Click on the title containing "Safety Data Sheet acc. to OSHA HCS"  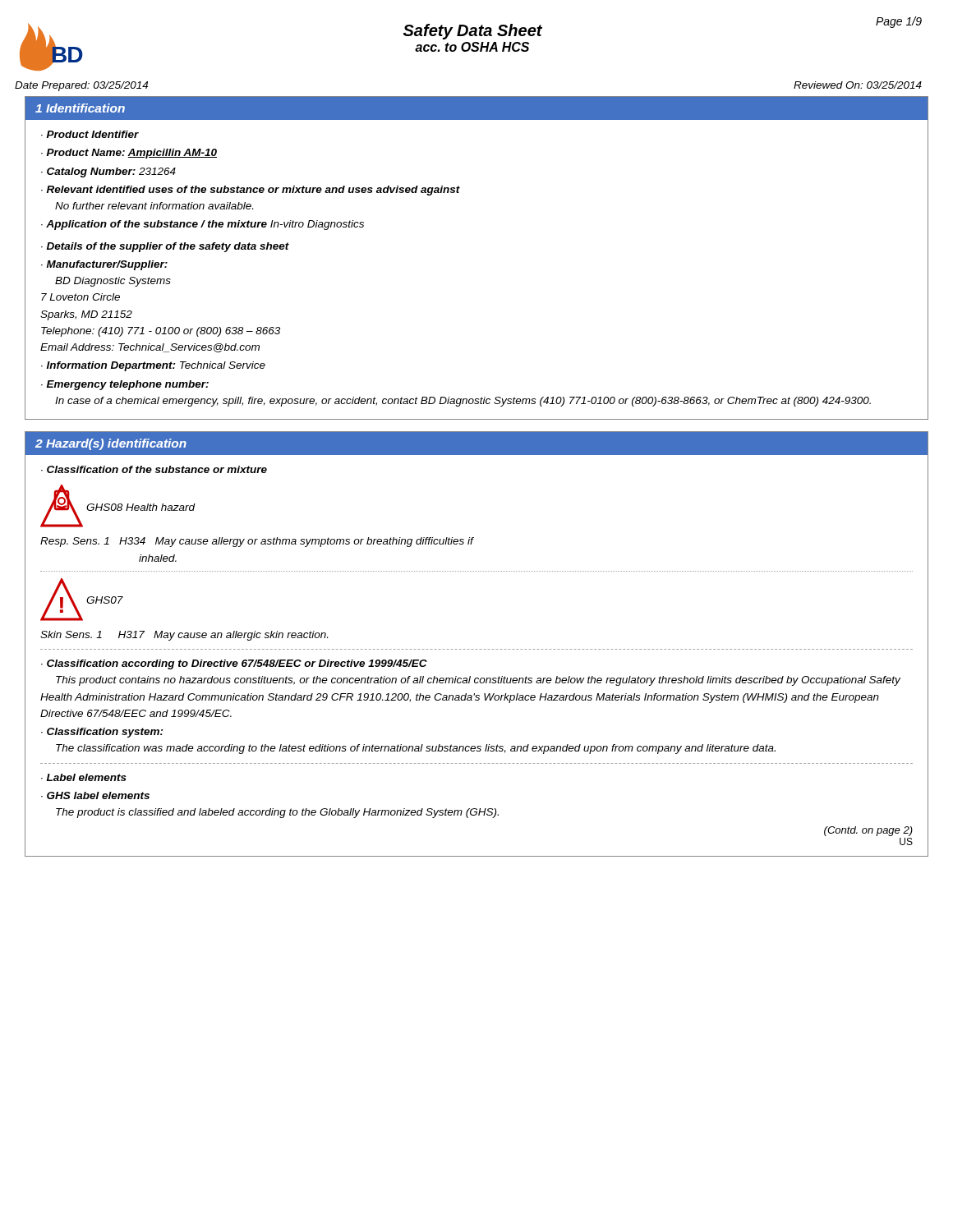(472, 38)
